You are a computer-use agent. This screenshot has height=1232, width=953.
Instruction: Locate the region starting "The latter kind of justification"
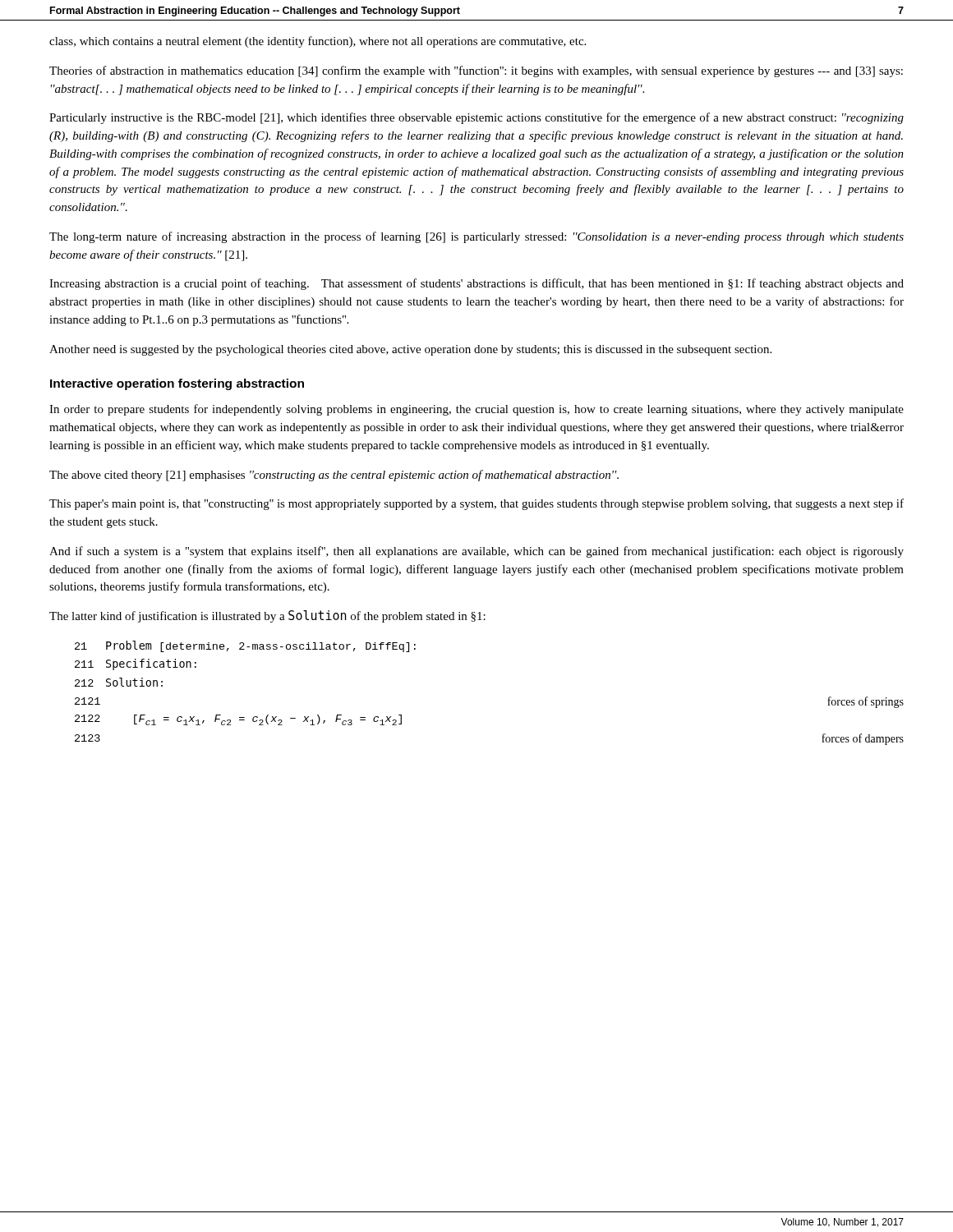476,617
